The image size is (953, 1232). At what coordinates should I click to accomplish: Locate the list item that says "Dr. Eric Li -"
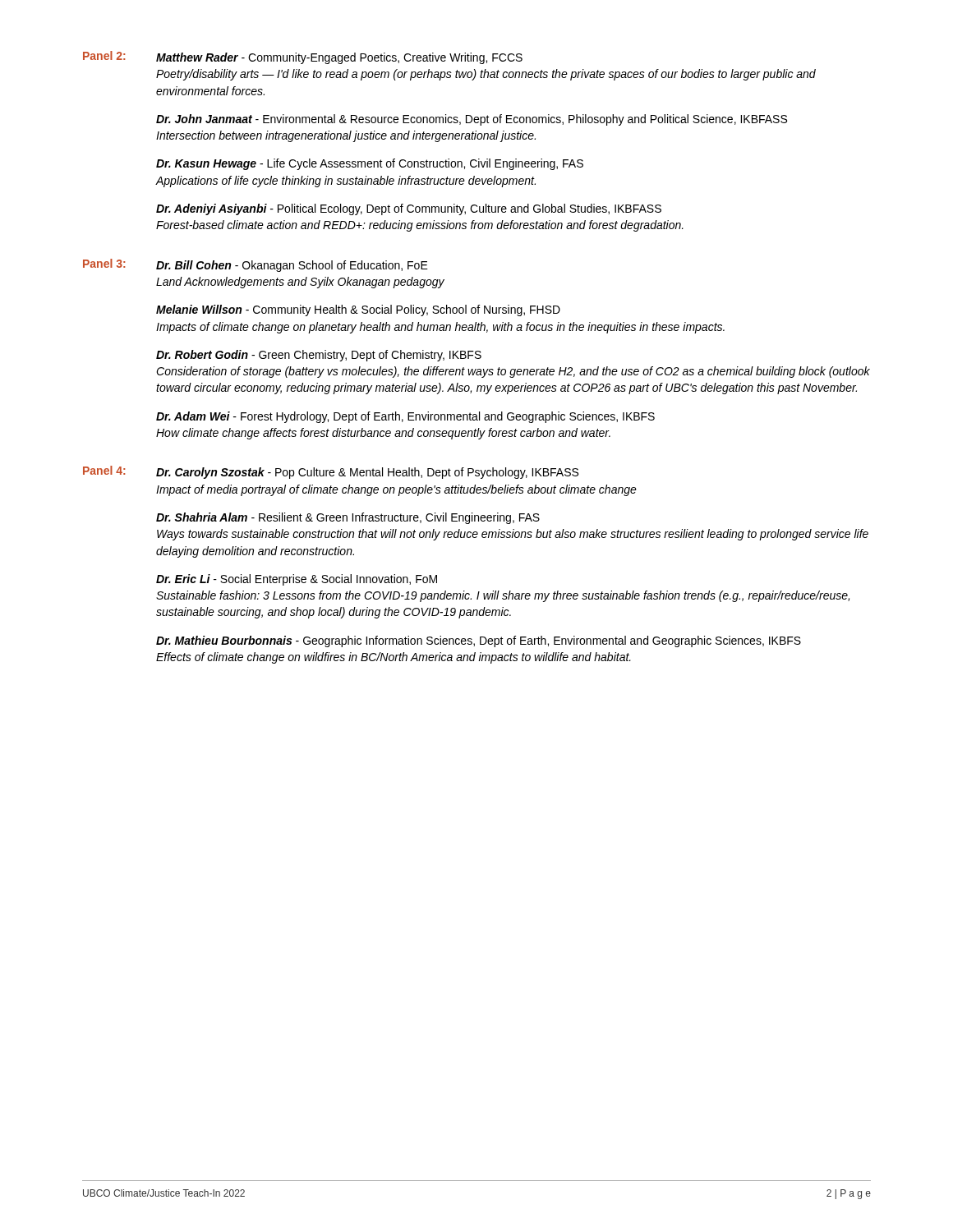[x=513, y=596]
